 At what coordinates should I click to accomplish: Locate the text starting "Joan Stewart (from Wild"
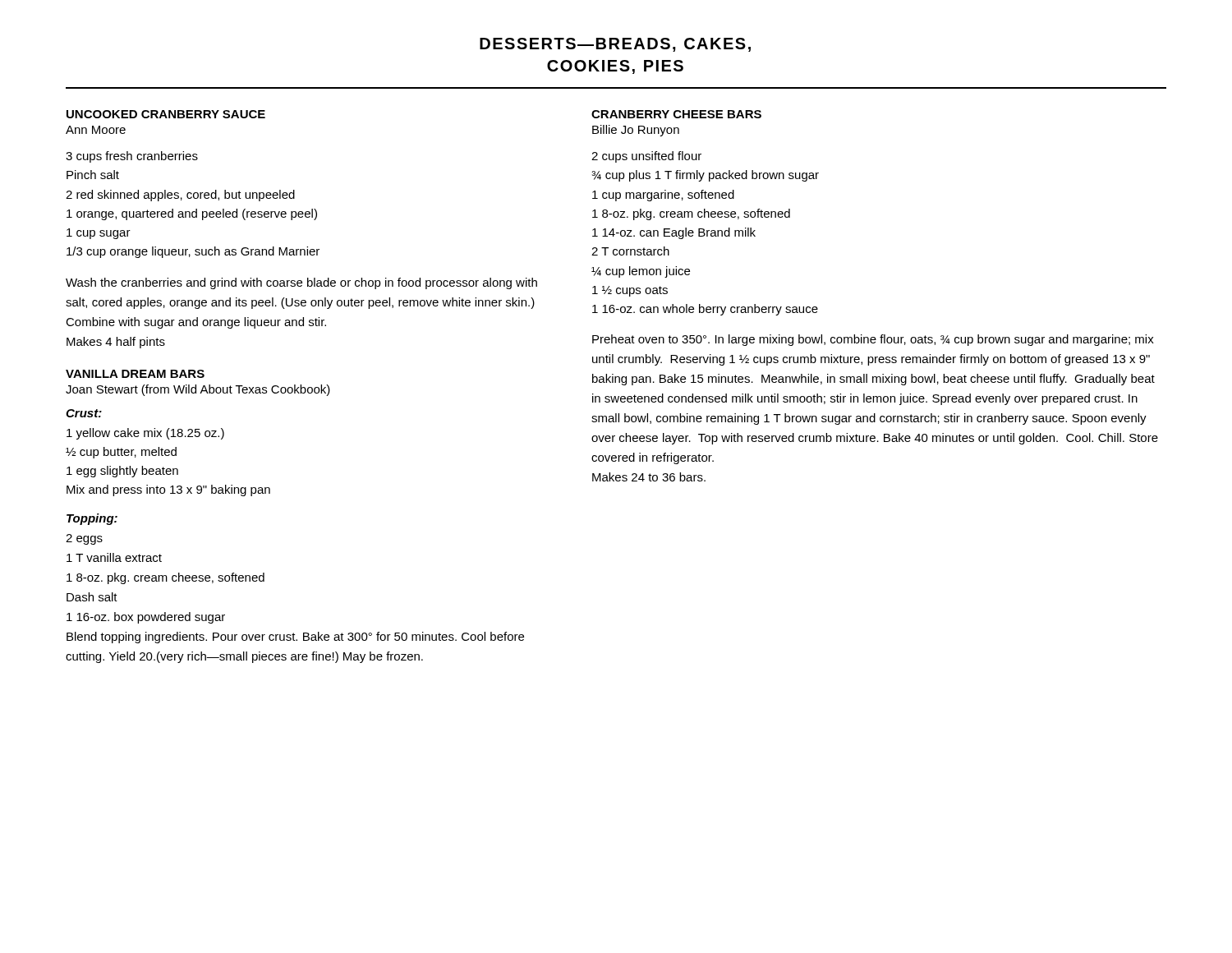point(198,389)
